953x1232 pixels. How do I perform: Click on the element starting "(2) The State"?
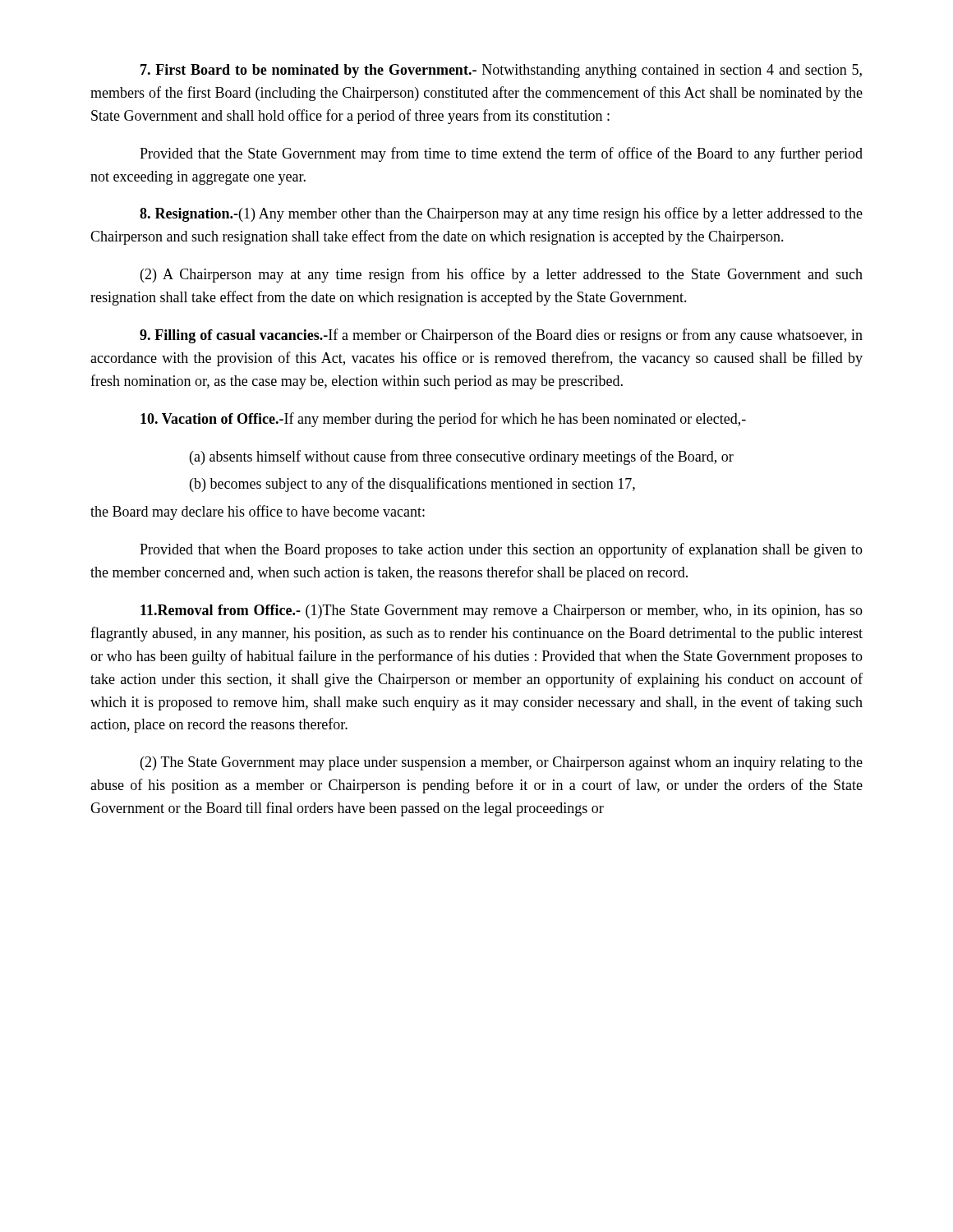[476, 785]
